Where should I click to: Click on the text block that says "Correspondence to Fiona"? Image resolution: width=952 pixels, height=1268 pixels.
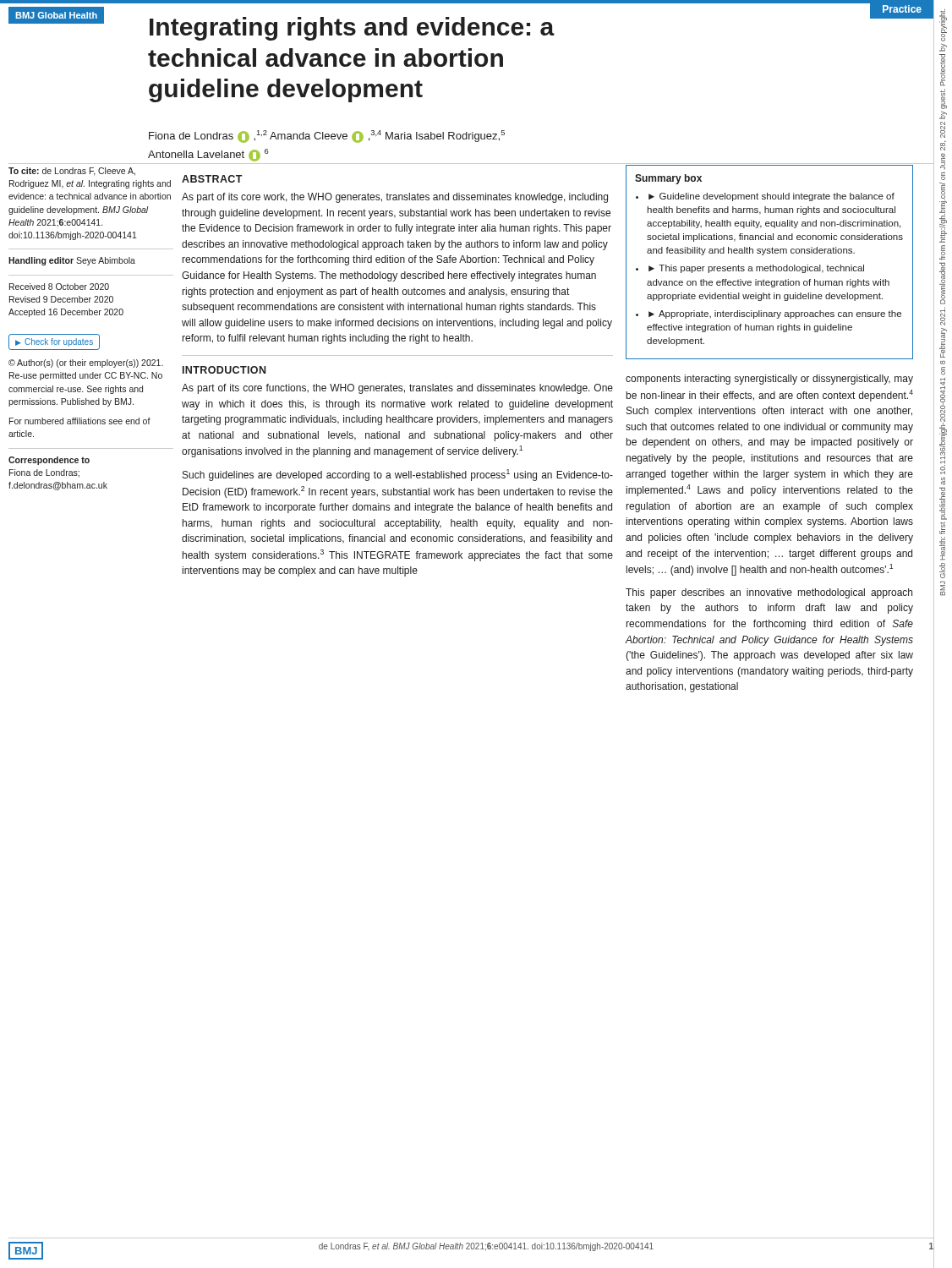coord(58,472)
